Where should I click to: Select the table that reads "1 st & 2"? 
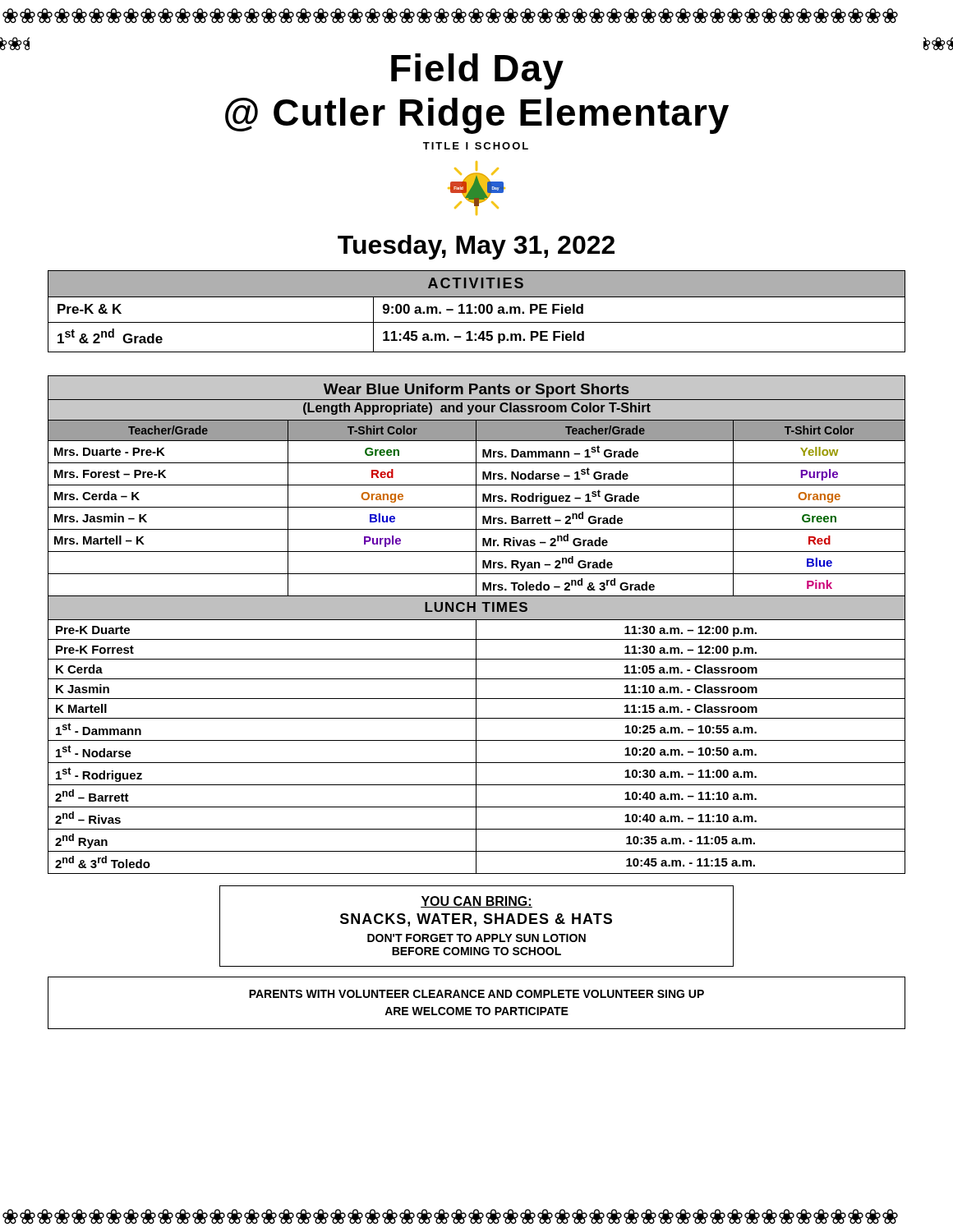tap(476, 317)
